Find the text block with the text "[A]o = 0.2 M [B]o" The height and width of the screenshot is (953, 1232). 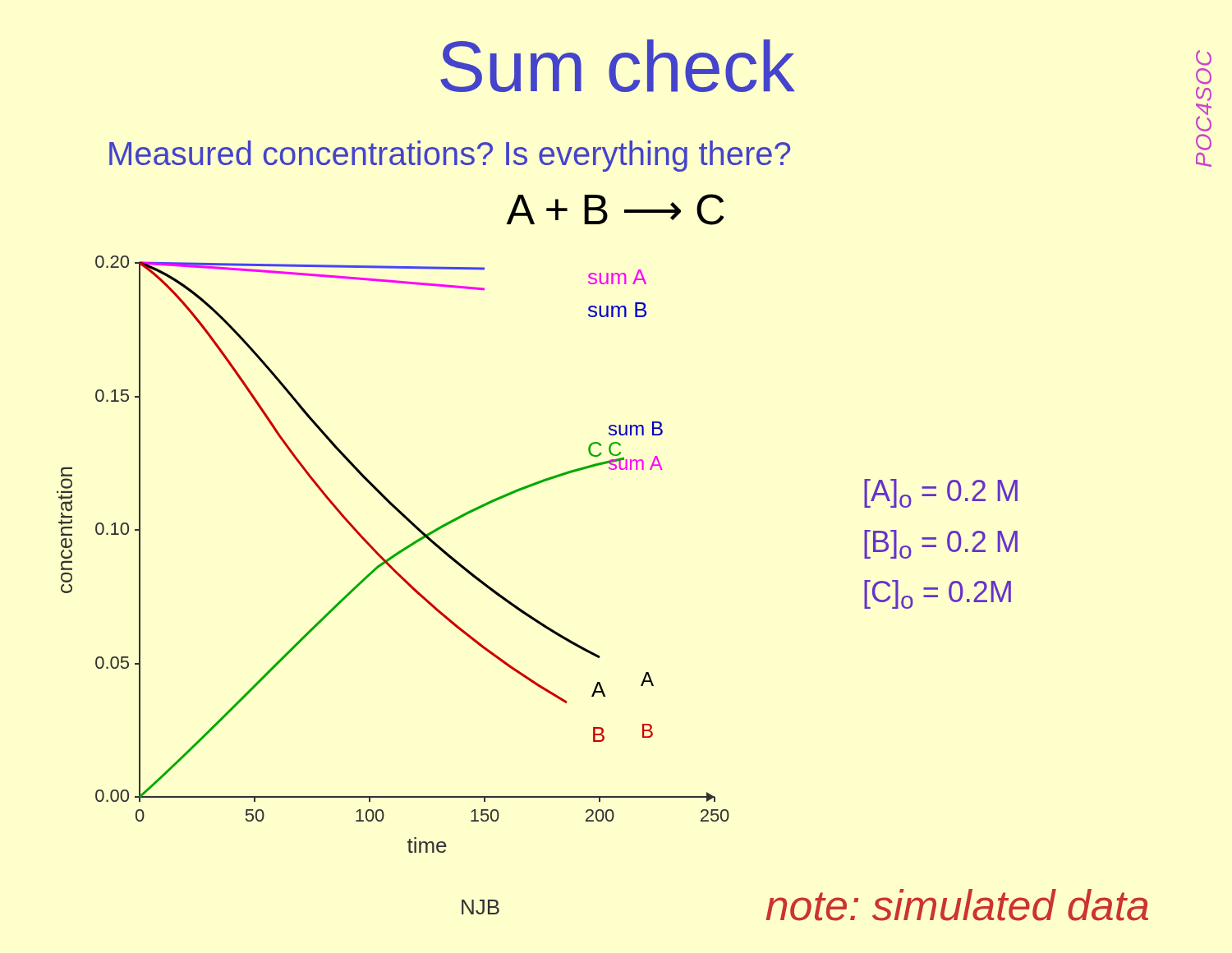click(941, 544)
